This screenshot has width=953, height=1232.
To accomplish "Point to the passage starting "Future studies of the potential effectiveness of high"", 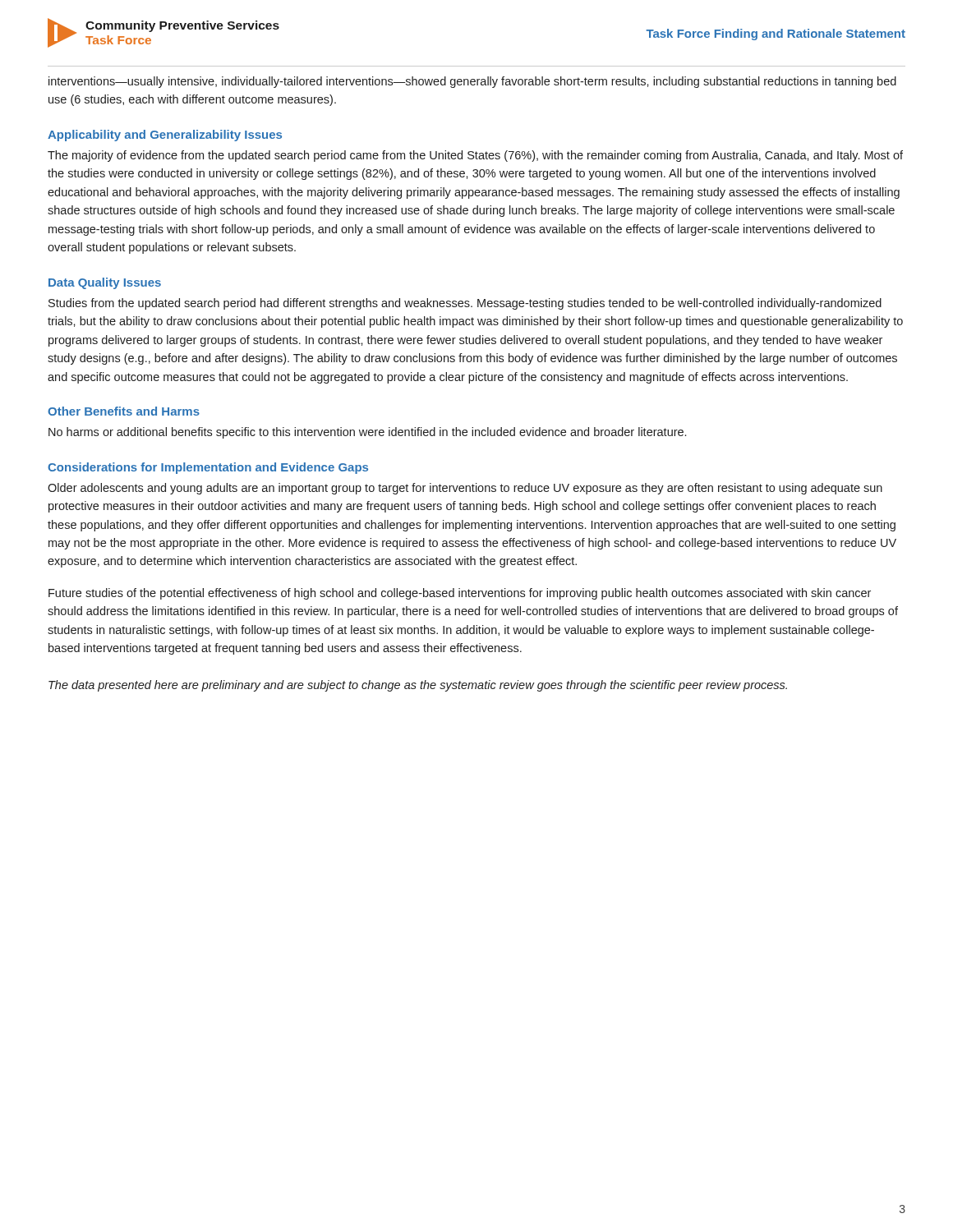I will point(473,621).
